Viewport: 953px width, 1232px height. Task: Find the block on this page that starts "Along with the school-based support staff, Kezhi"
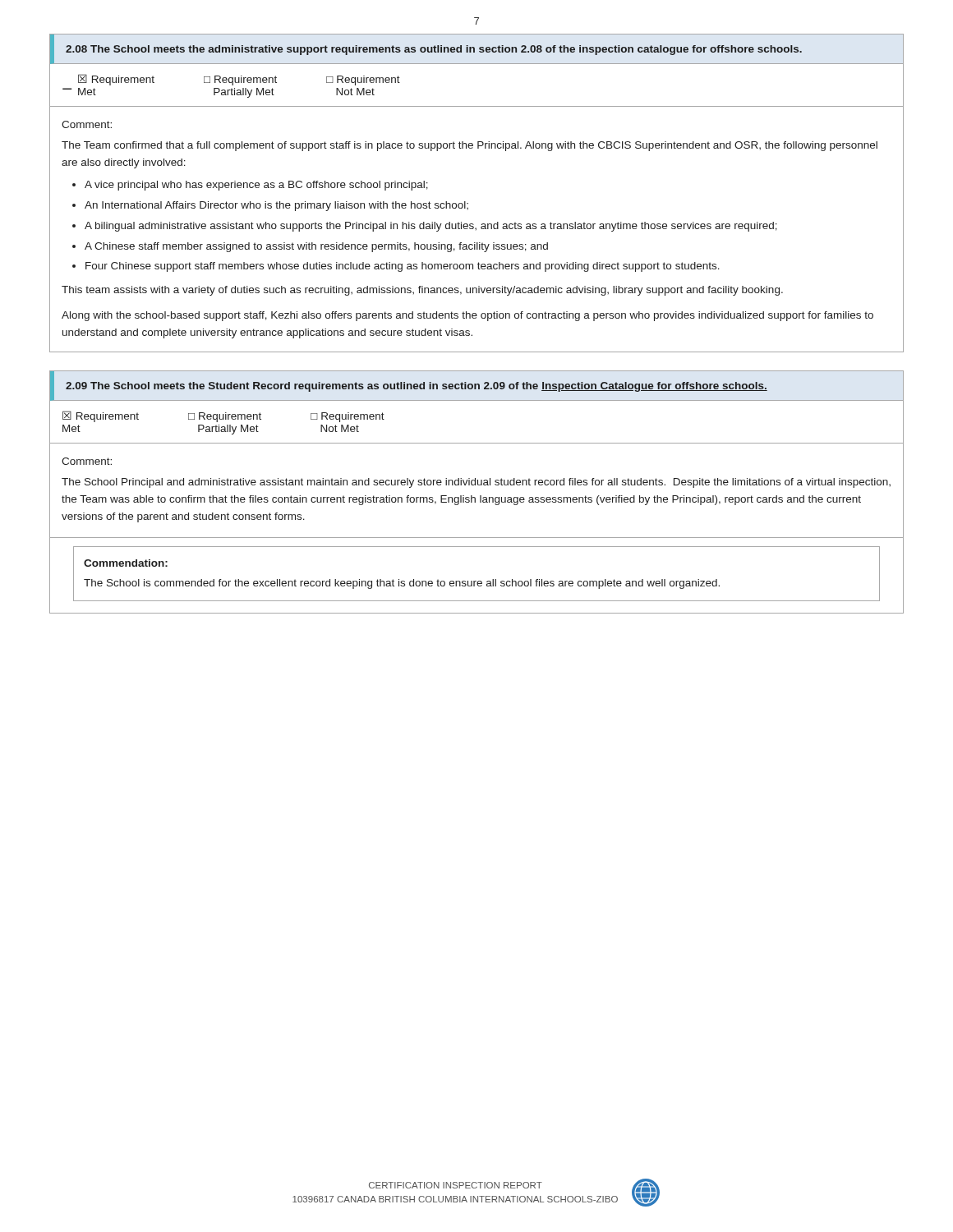pos(468,324)
